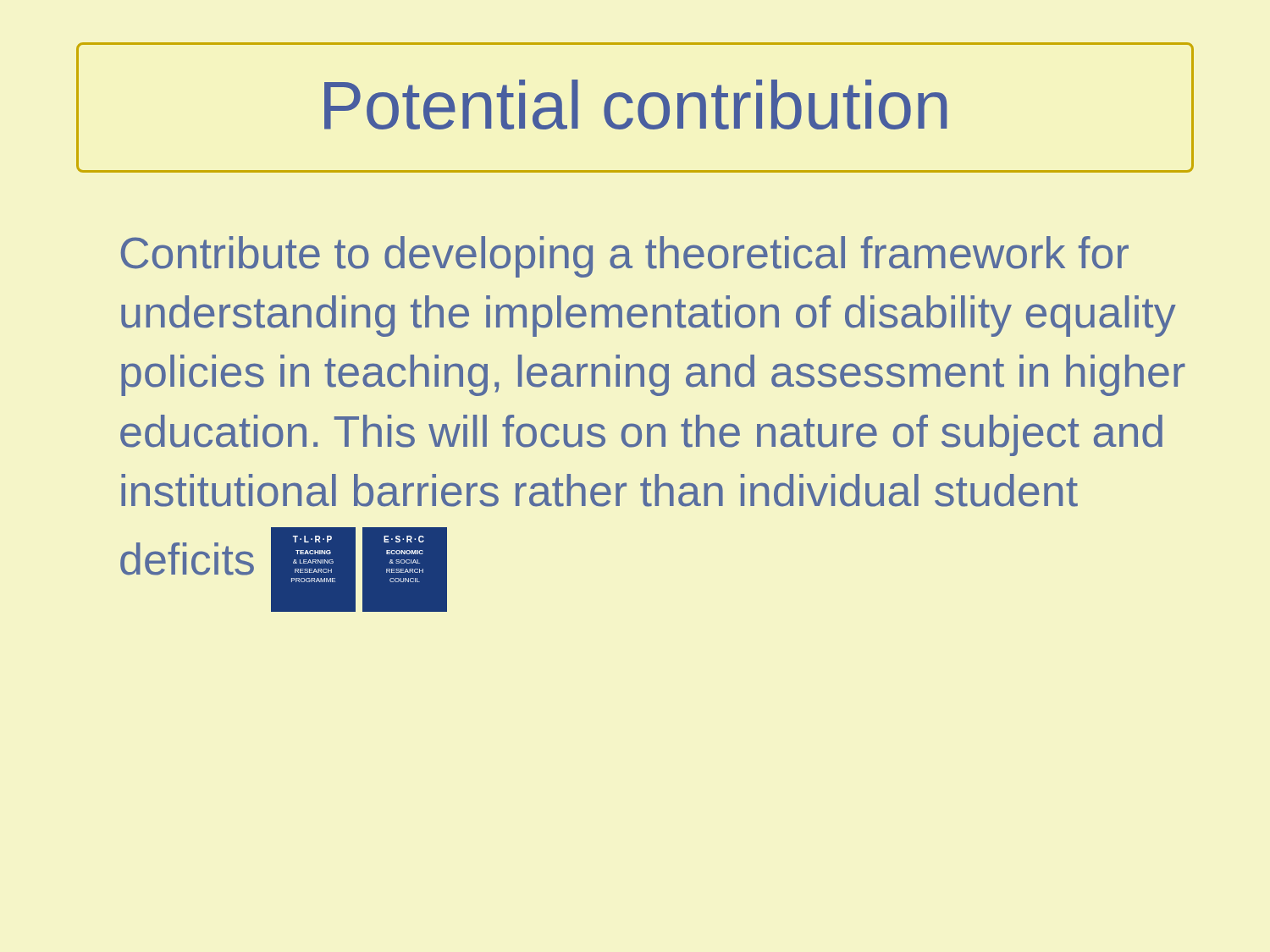This screenshot has height=952, width=1270.
Task: Find the text block starting "Contribute to developing a theoretical framework for understanding"
Action: coord(652,417)
